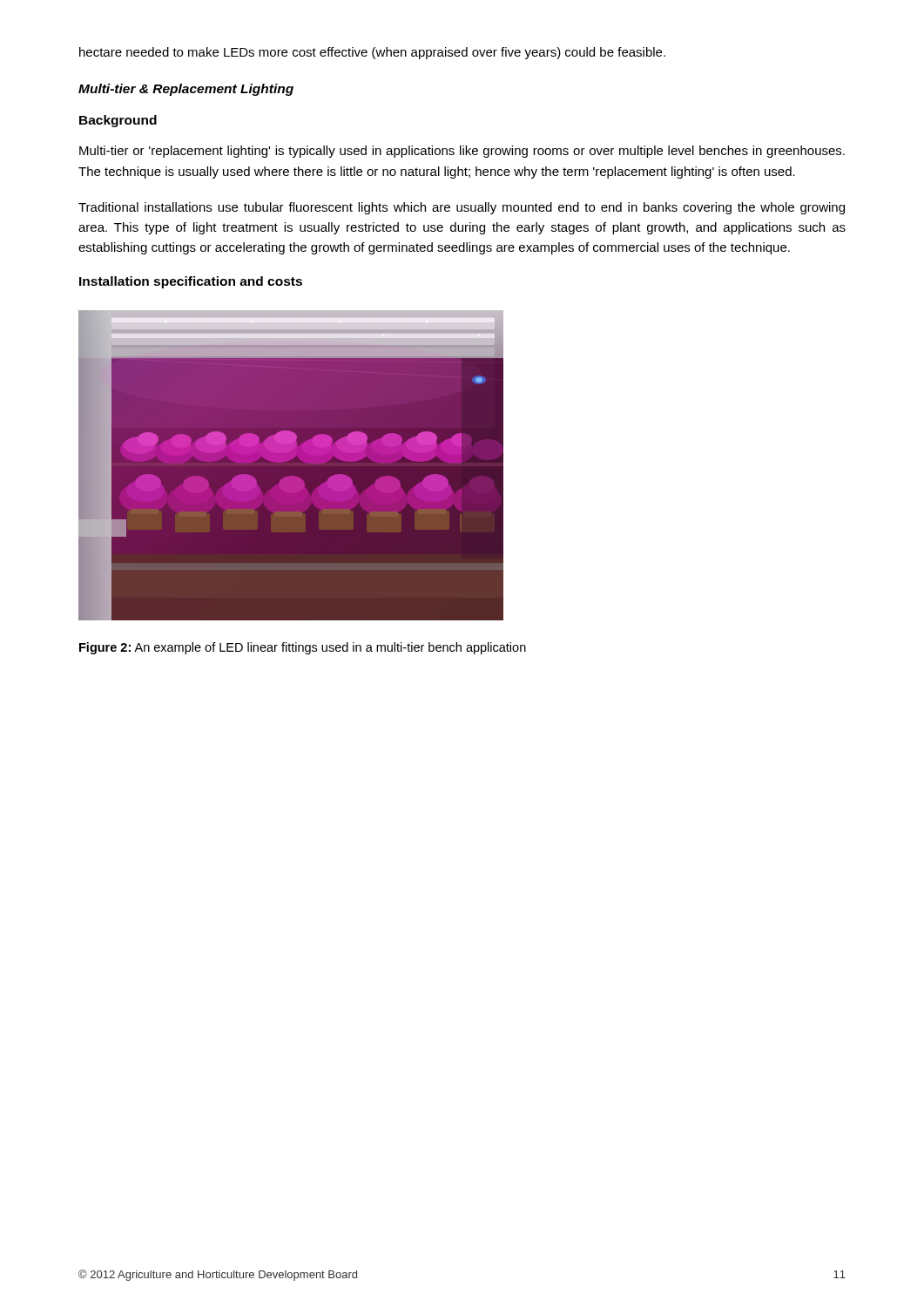Select the element starting "Traditional installations use tubular fluorescent"
This screenshot has width=924, height=1307.
point(462,227)
